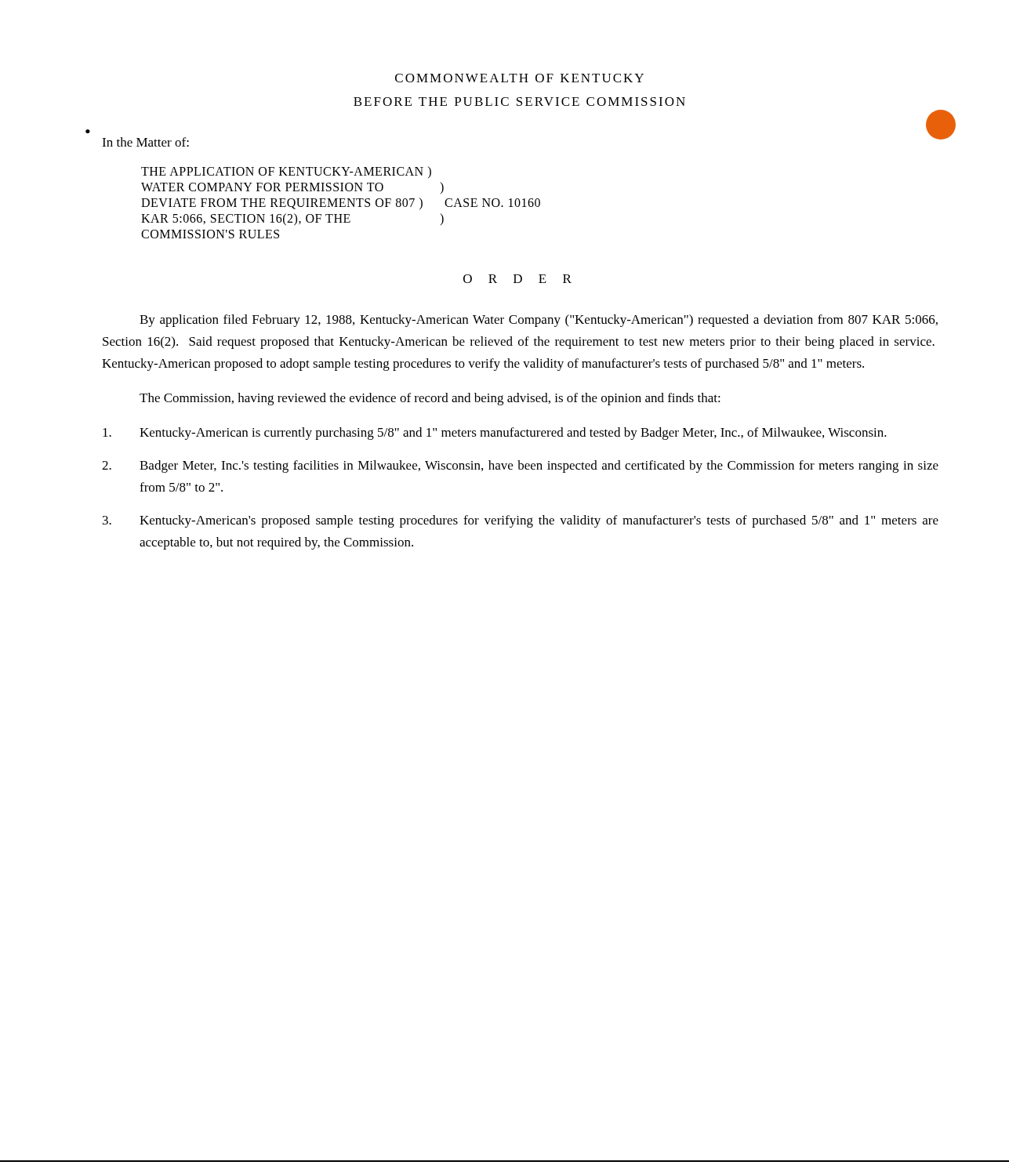Navigate to the text starting "The Commission, having reviewed the"
The height and width of the screenshot is (1176, 1009).
[x=430, y=398]
